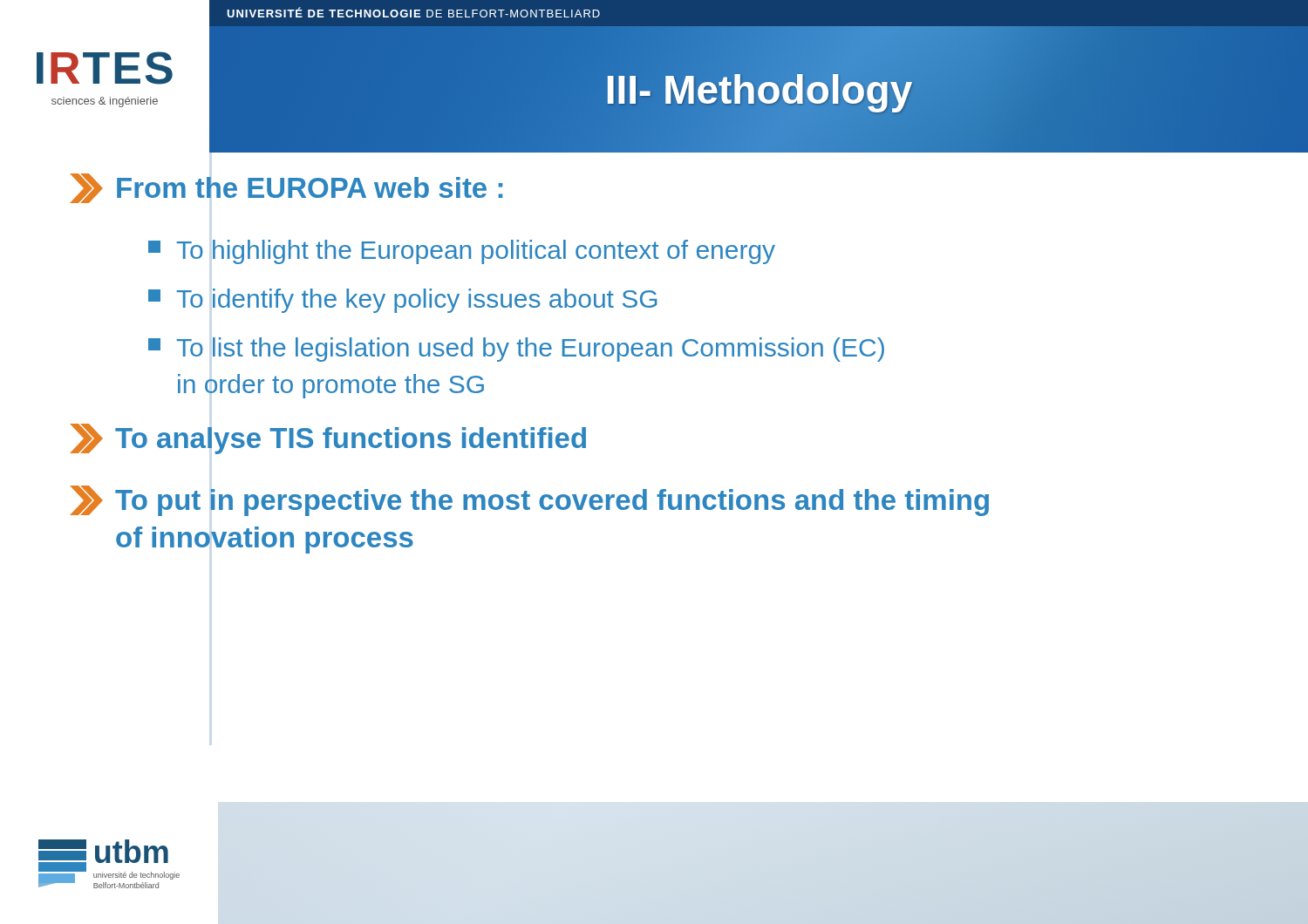Screen dimensions: 924x1308
Task: Click on the block starting "To analyse TIS functions identified"
Action: pyautogui.click(x=329, y=439)
